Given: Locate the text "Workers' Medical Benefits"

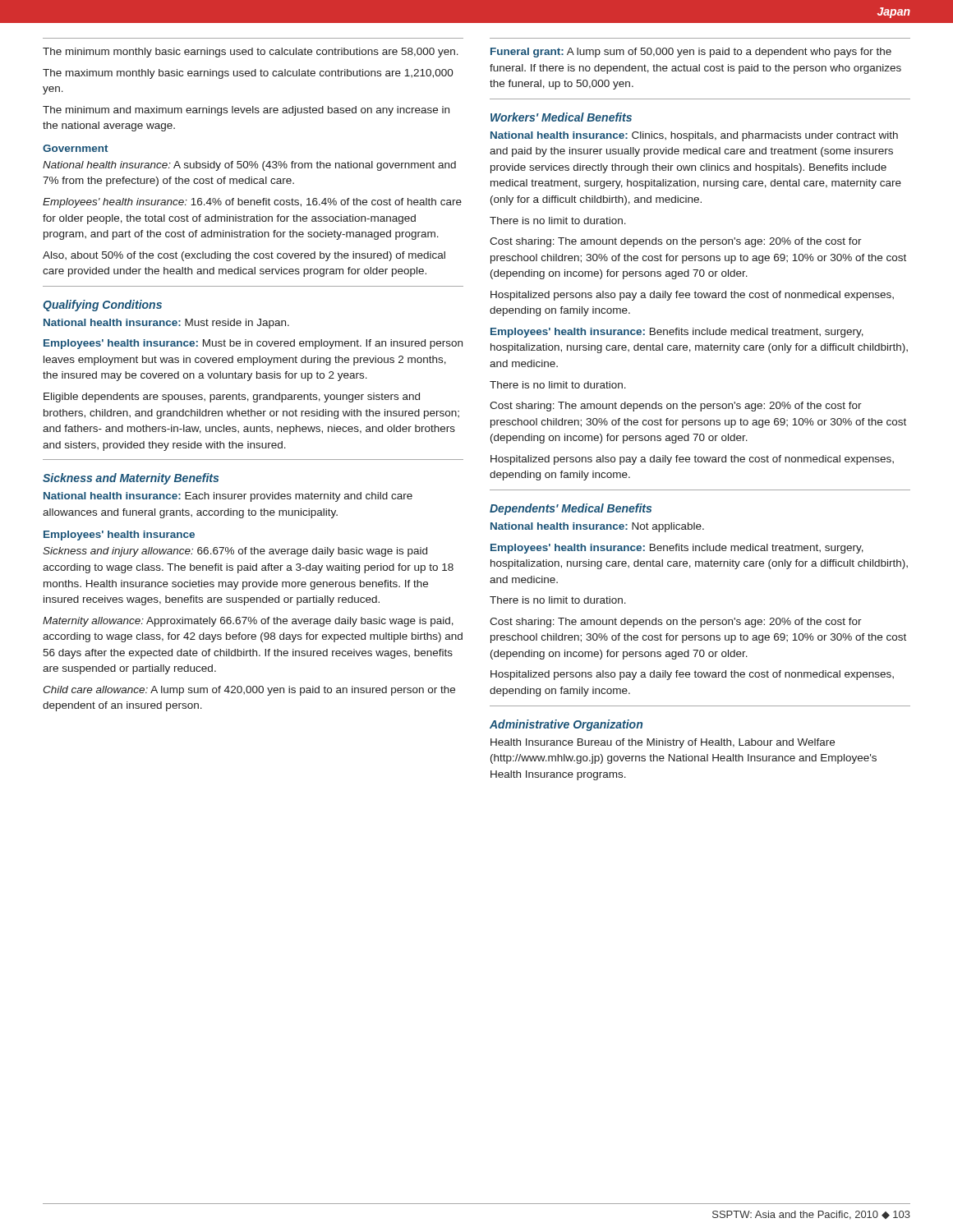Looking at the screenshot, I should 561,117.
